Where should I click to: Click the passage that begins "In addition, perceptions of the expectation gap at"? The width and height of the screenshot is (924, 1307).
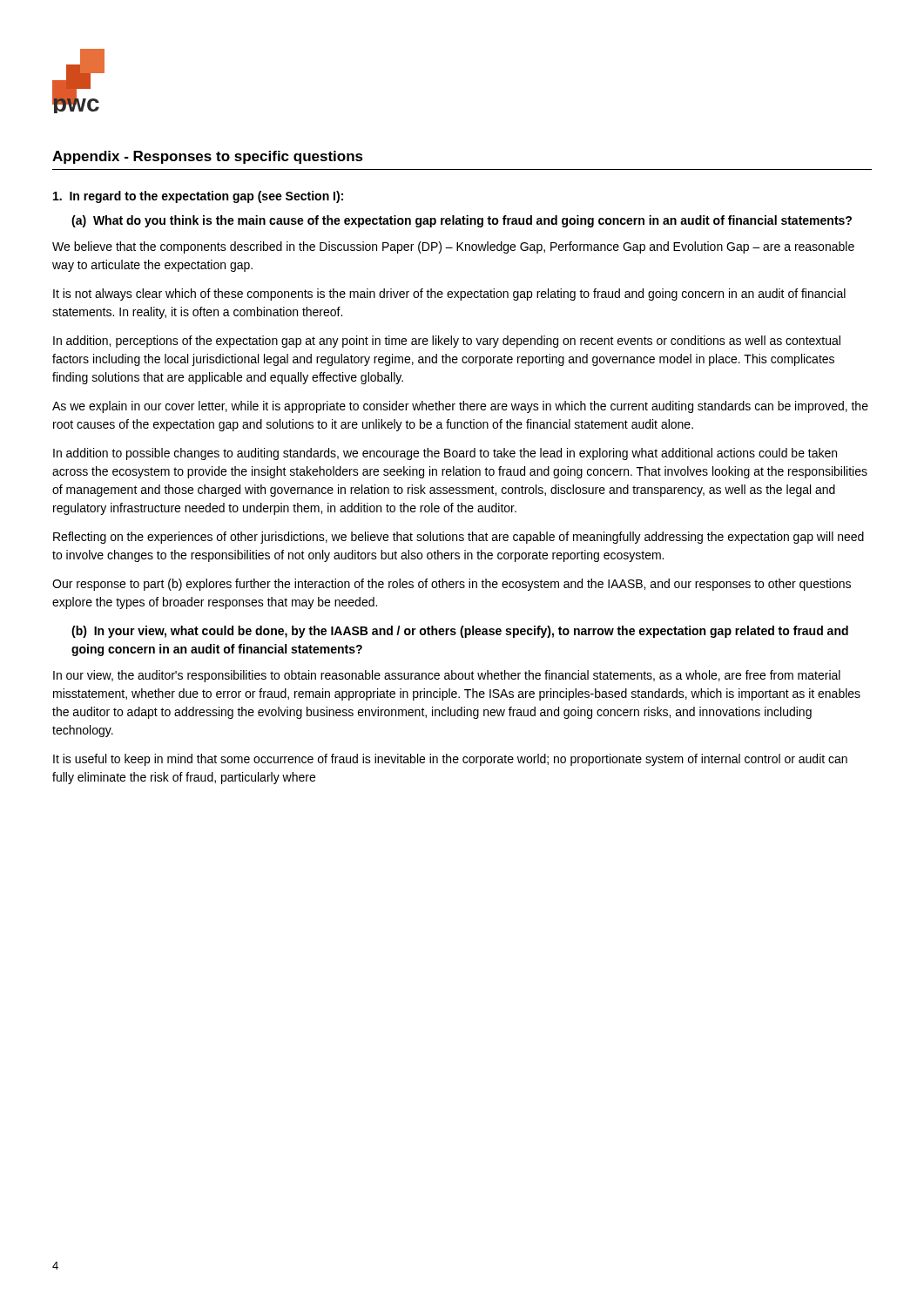(447, 359)
